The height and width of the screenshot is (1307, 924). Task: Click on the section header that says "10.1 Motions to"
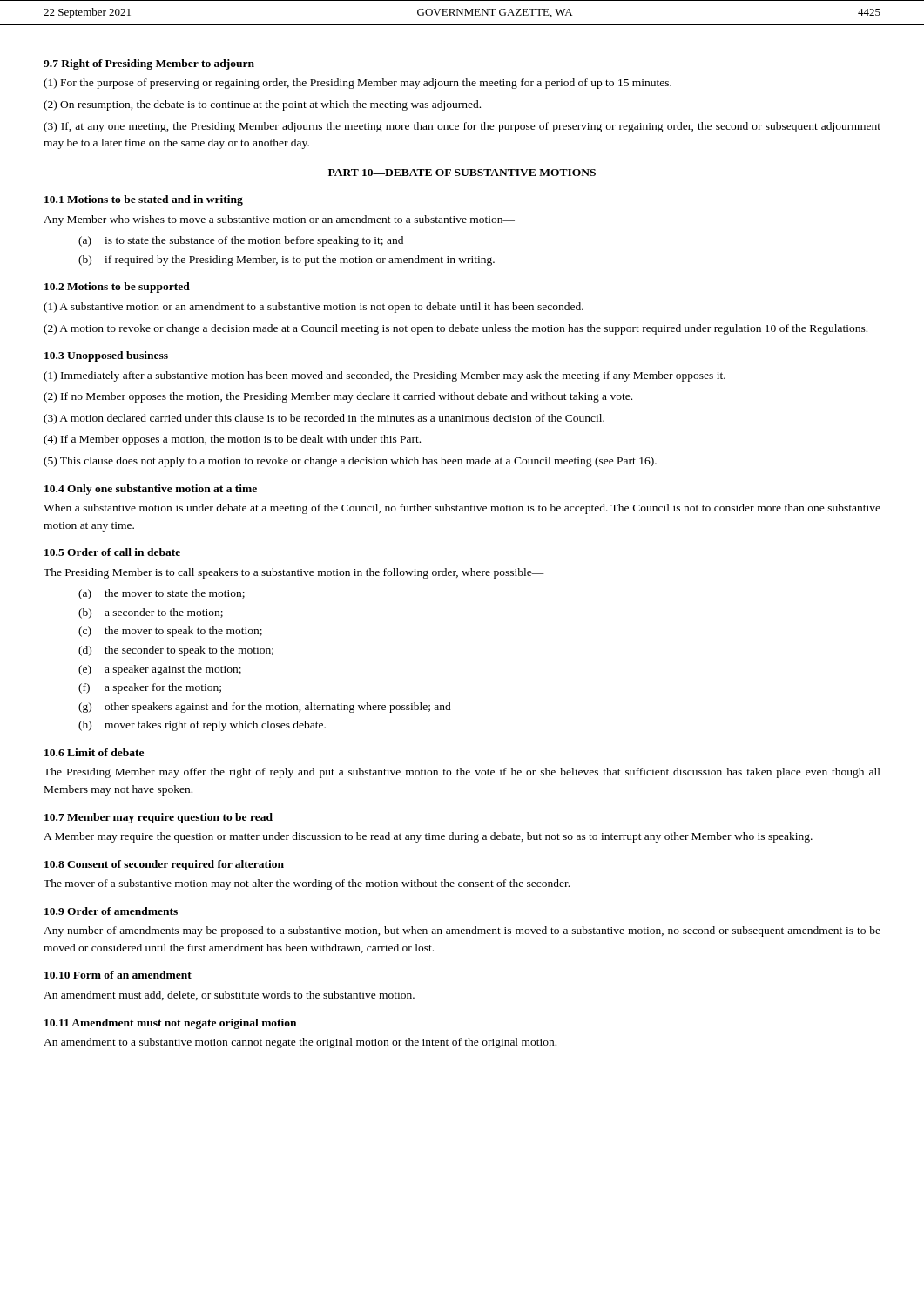pos(143,199)
